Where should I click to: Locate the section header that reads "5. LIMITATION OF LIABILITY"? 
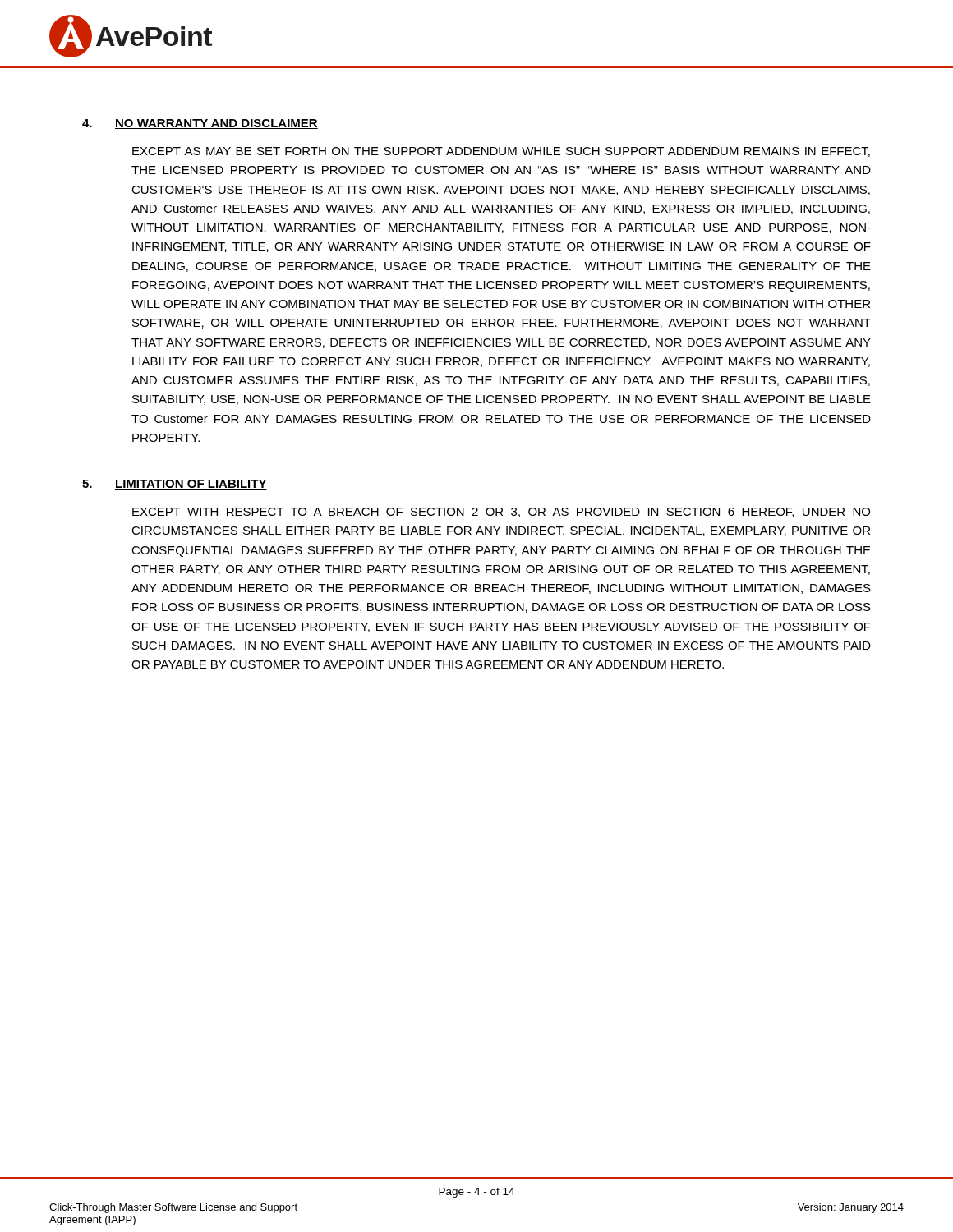[174, 483]
